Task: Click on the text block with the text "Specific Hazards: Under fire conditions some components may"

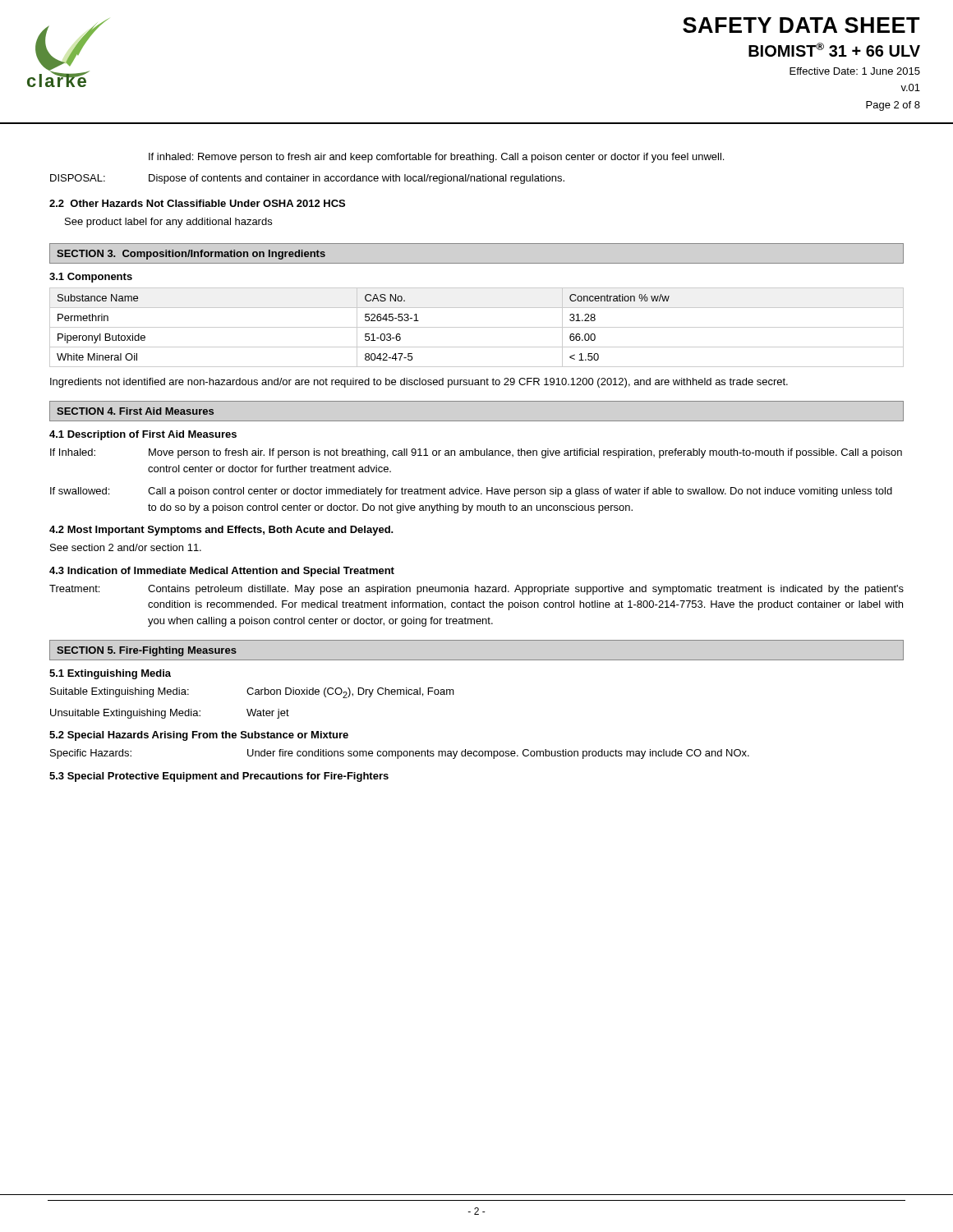Action: pos(400,753)
